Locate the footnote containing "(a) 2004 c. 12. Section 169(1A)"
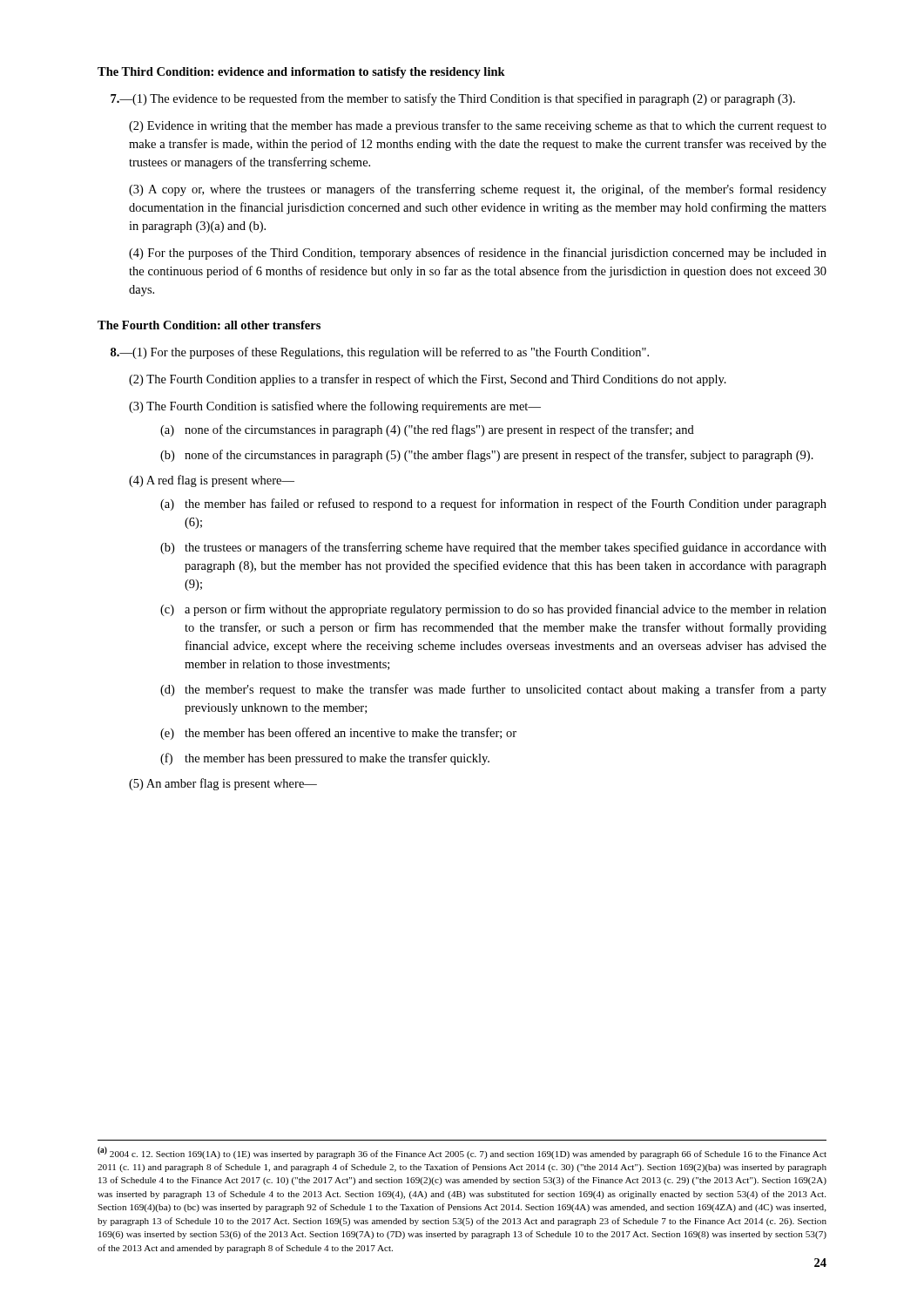 (462, 1199)
